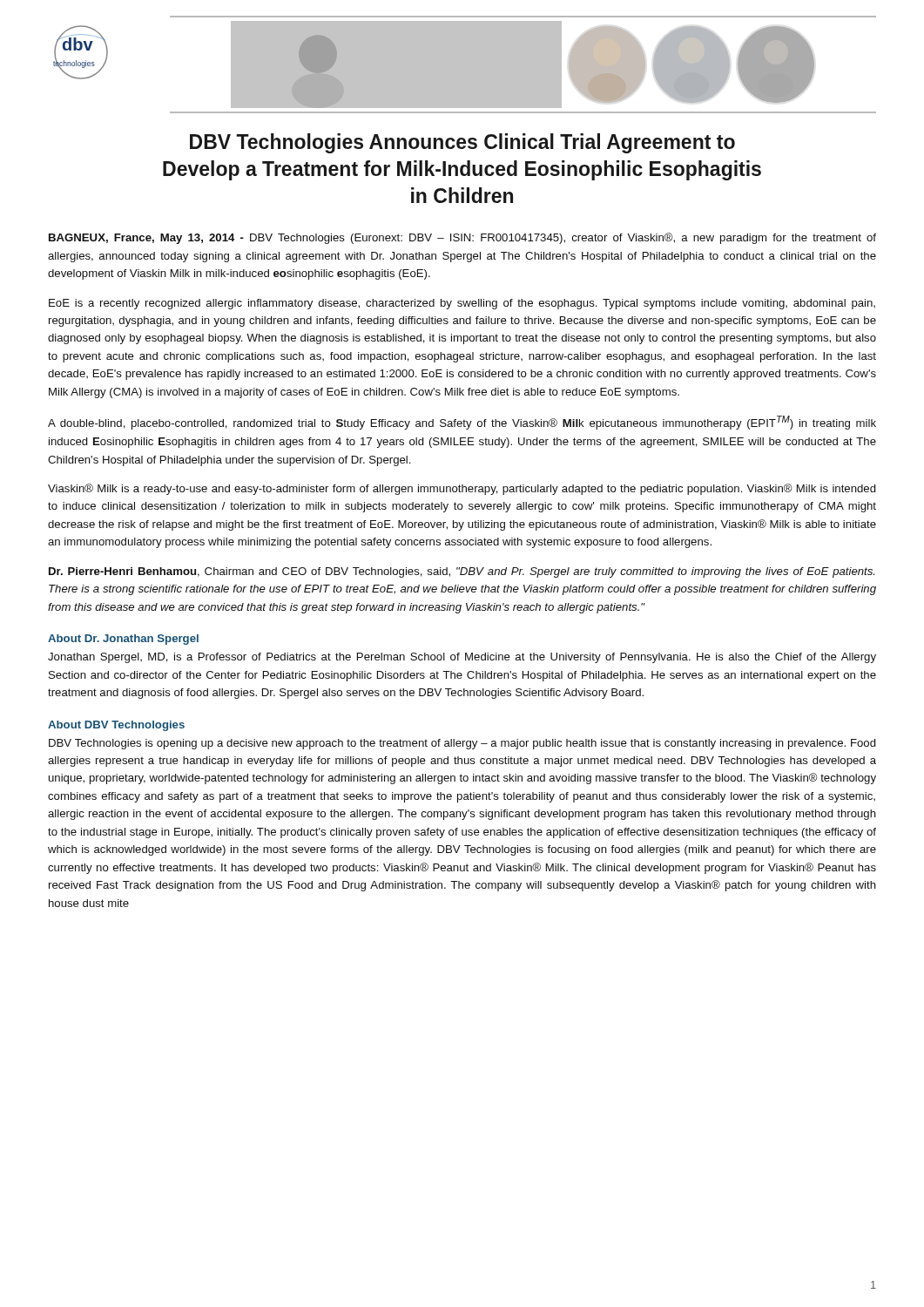The width and height of the screenshot is (924, 1307).
Task: Locate the section header containing "About DBV Technologies"
Action: tap(116, 724)
